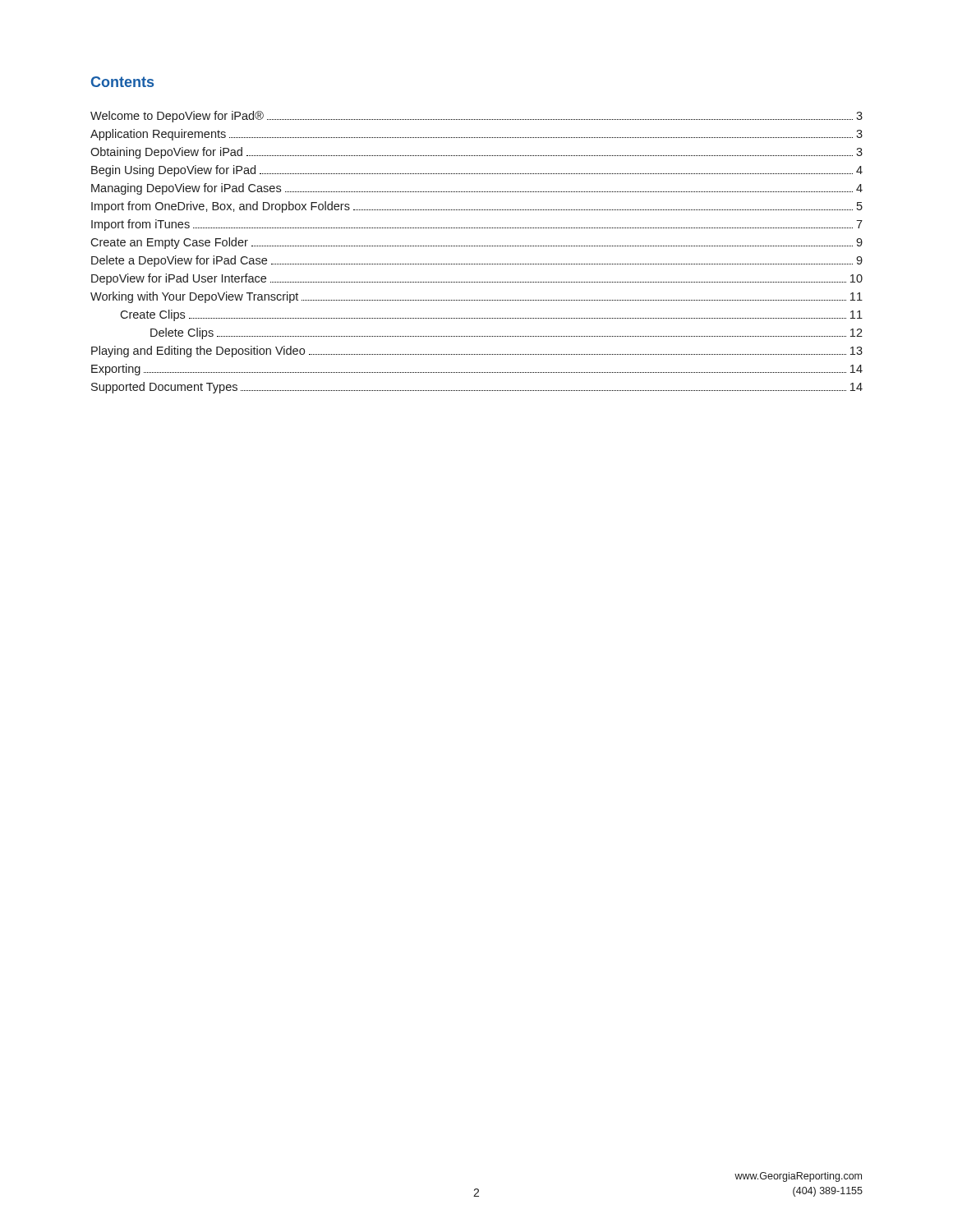Find the list item that reads "Import from iTunes 7"
This screenshot has width=953, height=1232.
coord(476,224)
